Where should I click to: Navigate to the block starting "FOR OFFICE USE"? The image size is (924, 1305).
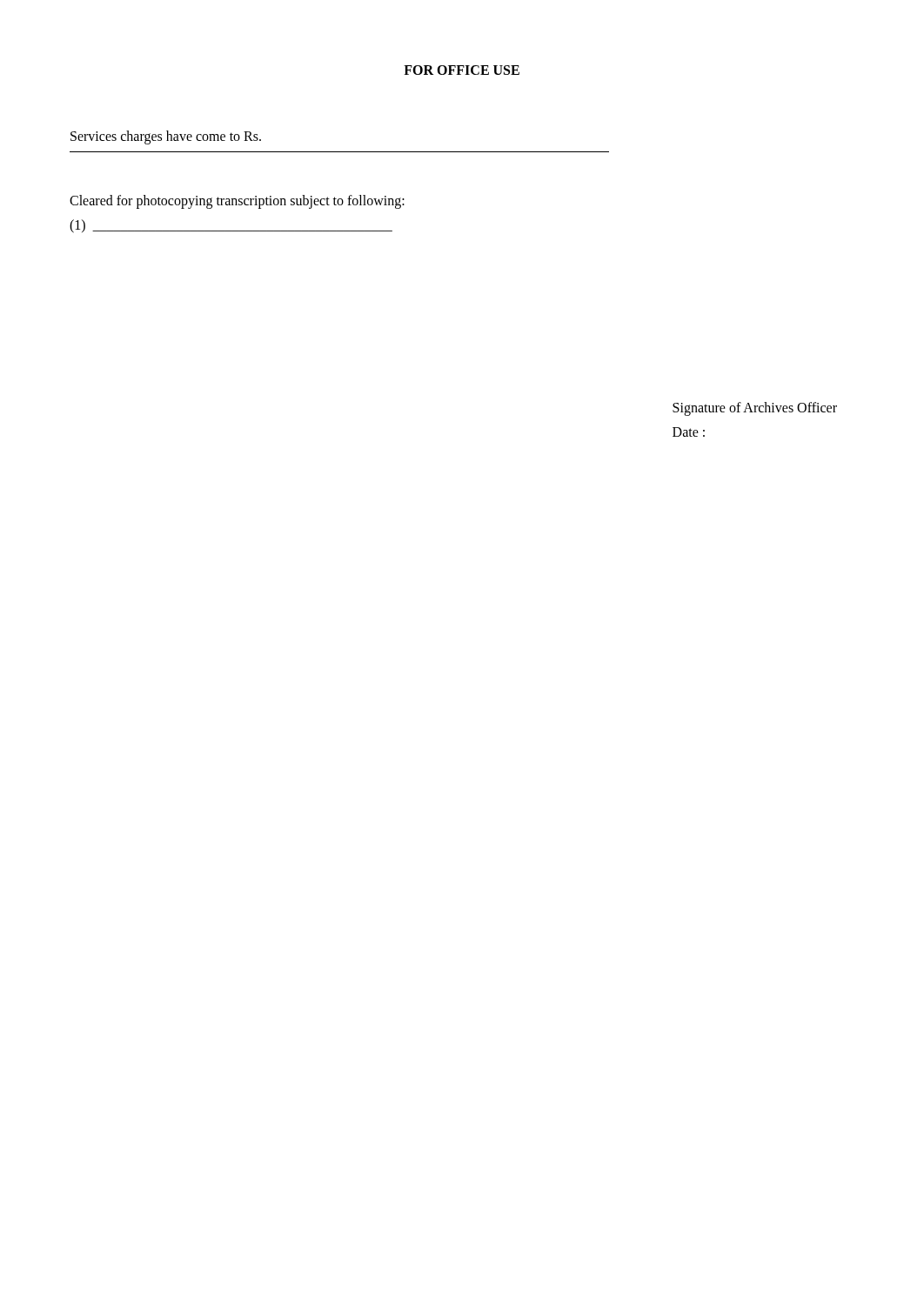[x=462, y=70]
